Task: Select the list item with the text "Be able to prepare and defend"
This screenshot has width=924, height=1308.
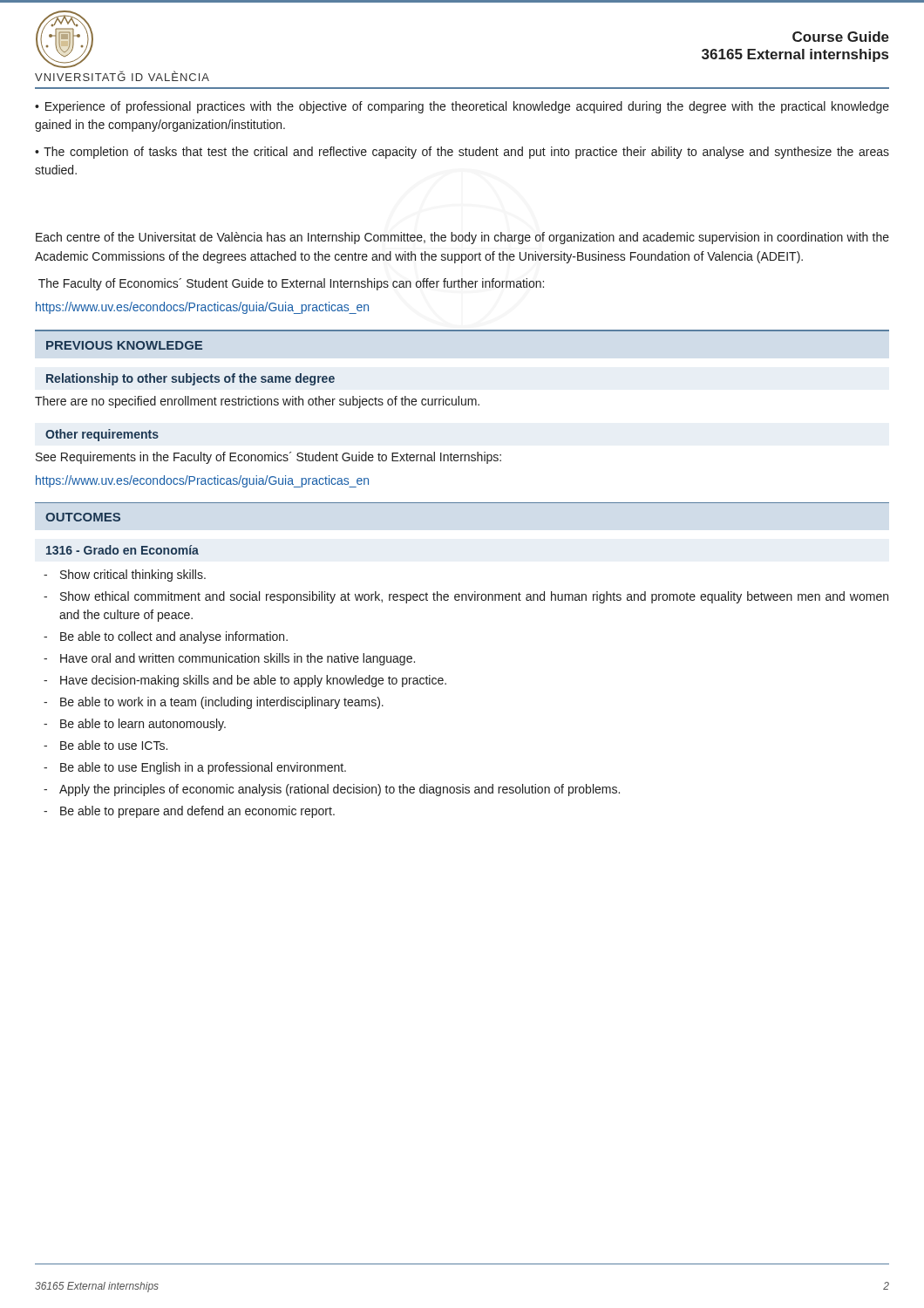Action: tap(189, 812)
